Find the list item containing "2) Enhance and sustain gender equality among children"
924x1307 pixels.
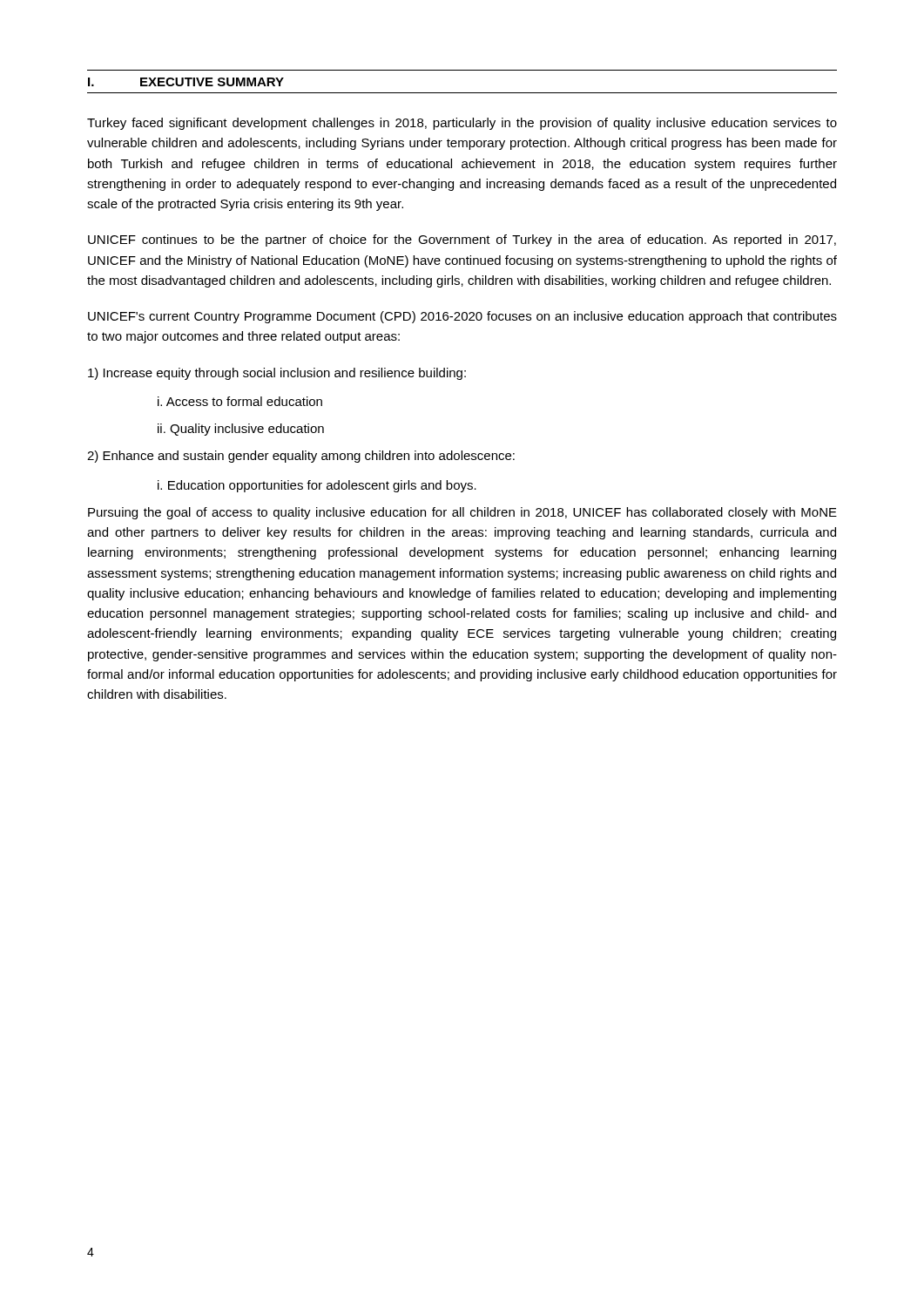pyautogui.click(x=301, y=455)
